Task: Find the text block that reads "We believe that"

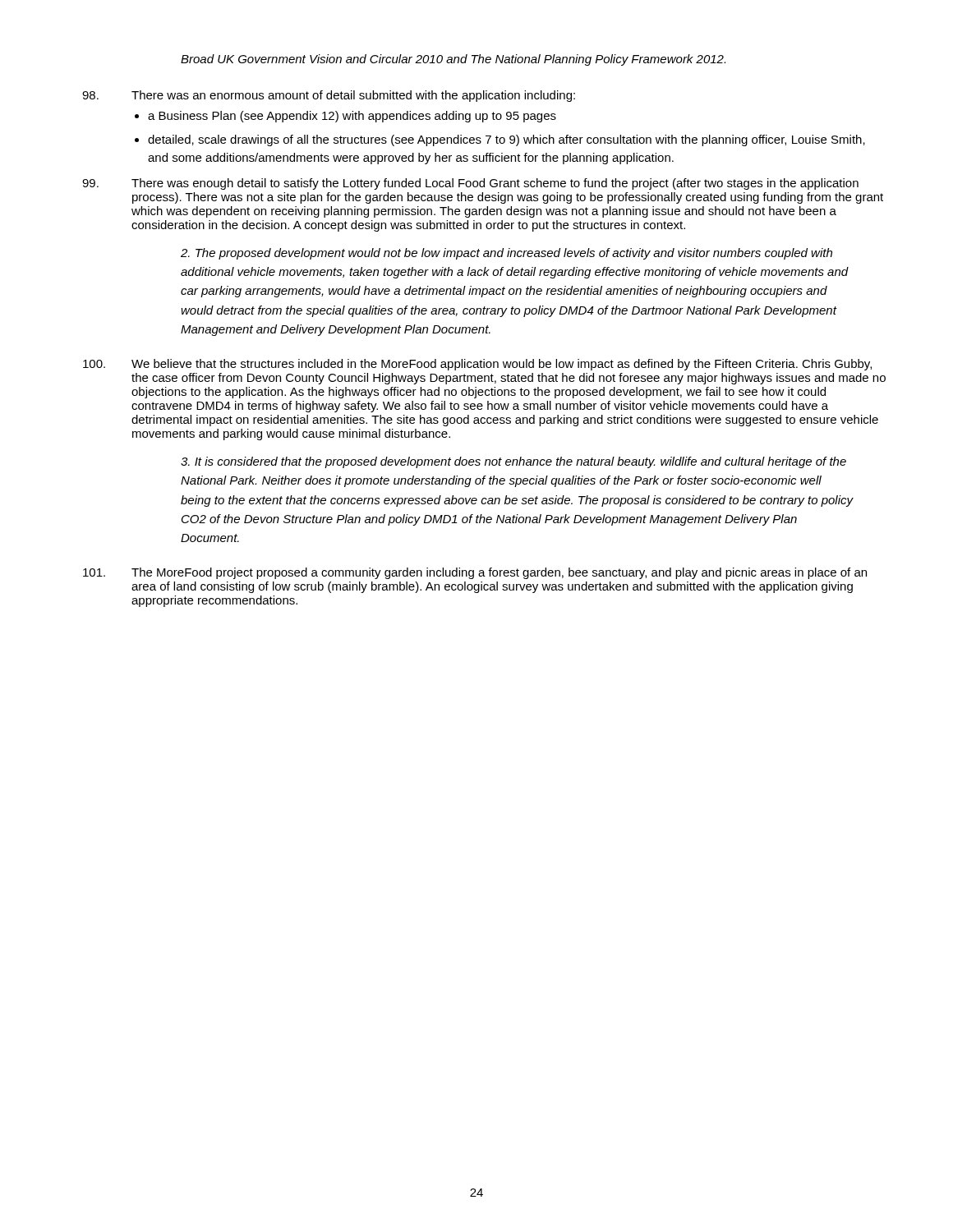Action: click(x=485, y=398)
